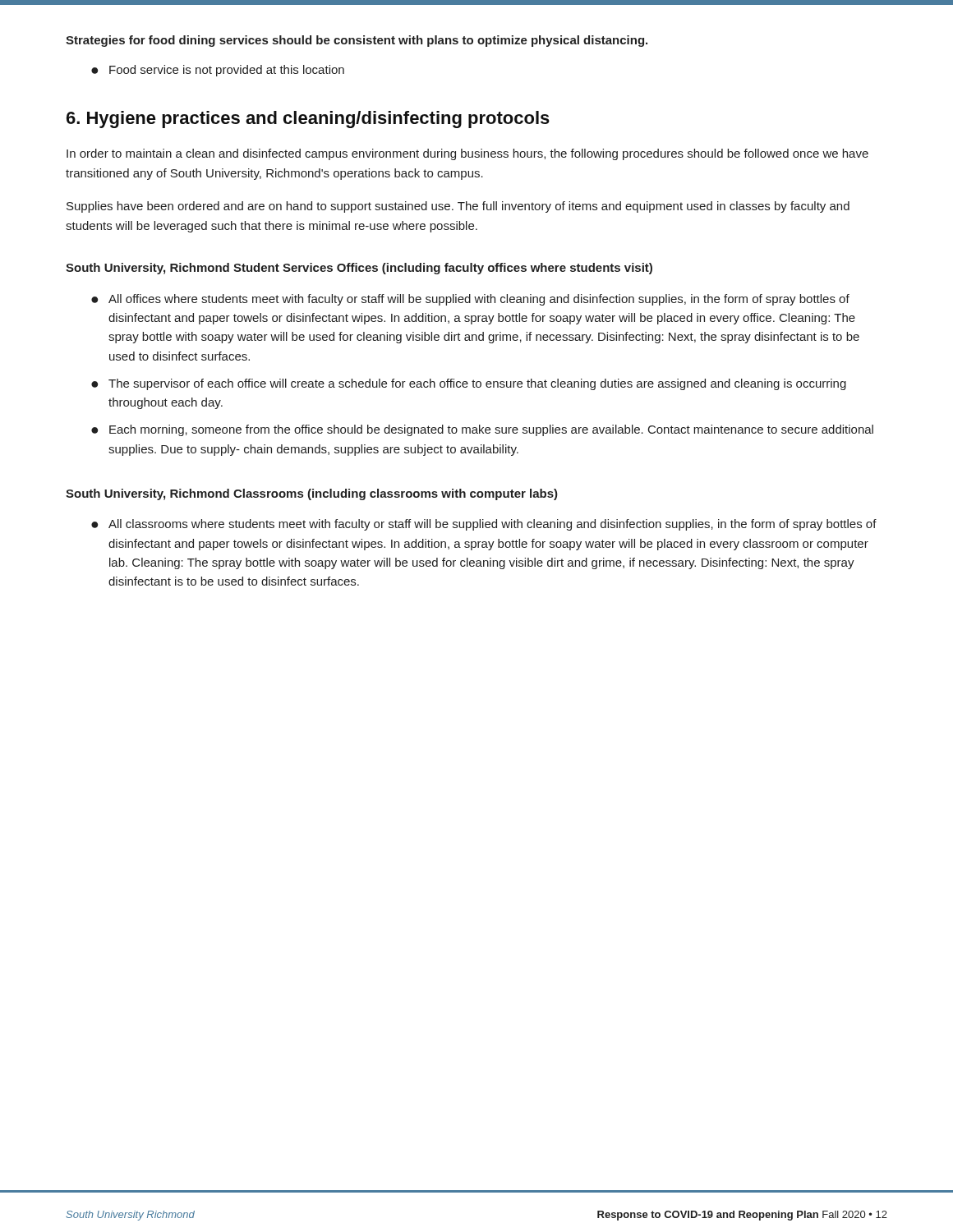Click the section header that begins "South University, Richmond Classrooms"
953x1232 pixels.
[312, 493]
